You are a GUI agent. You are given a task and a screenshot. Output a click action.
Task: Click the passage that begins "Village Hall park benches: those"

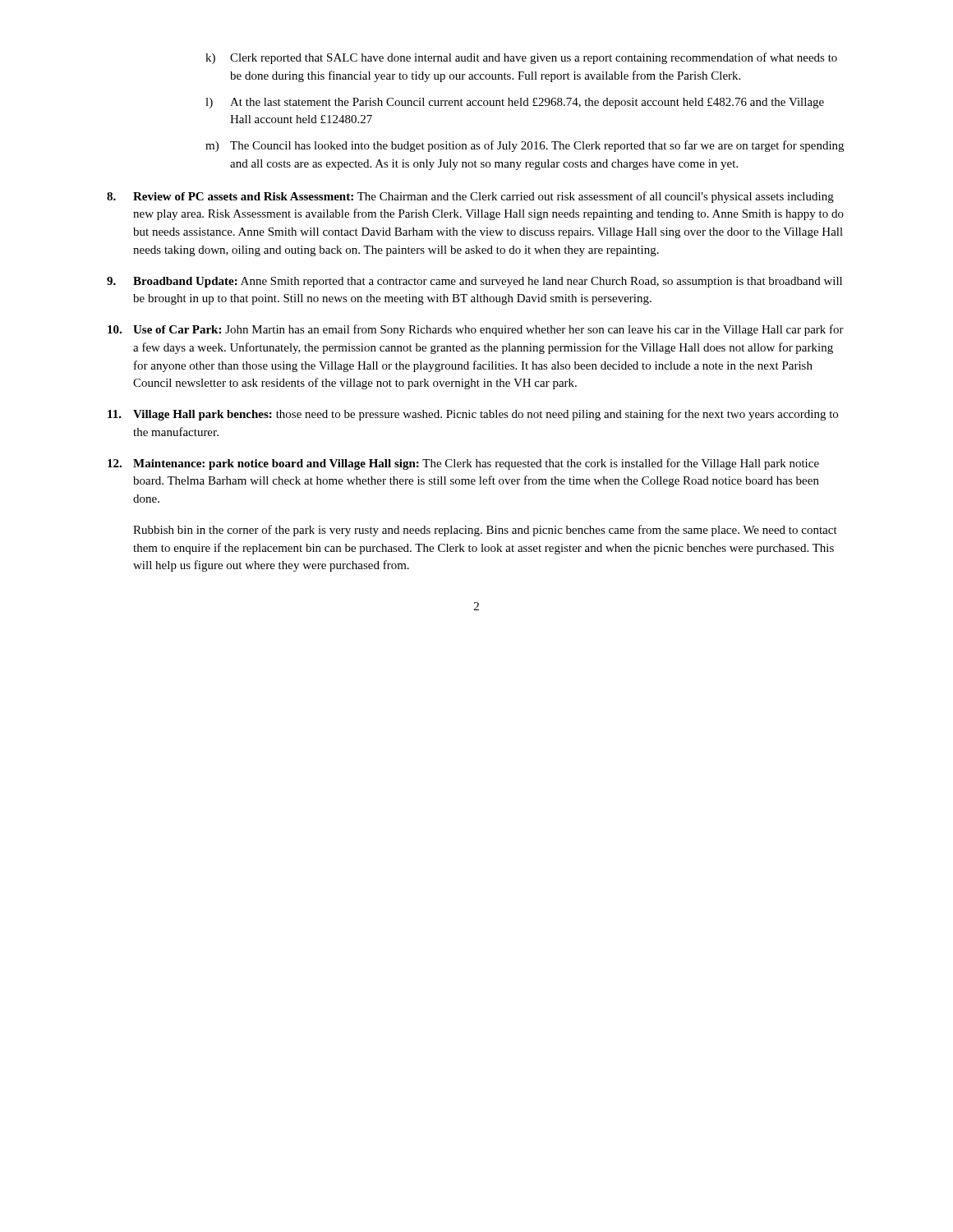pos(476,424)
